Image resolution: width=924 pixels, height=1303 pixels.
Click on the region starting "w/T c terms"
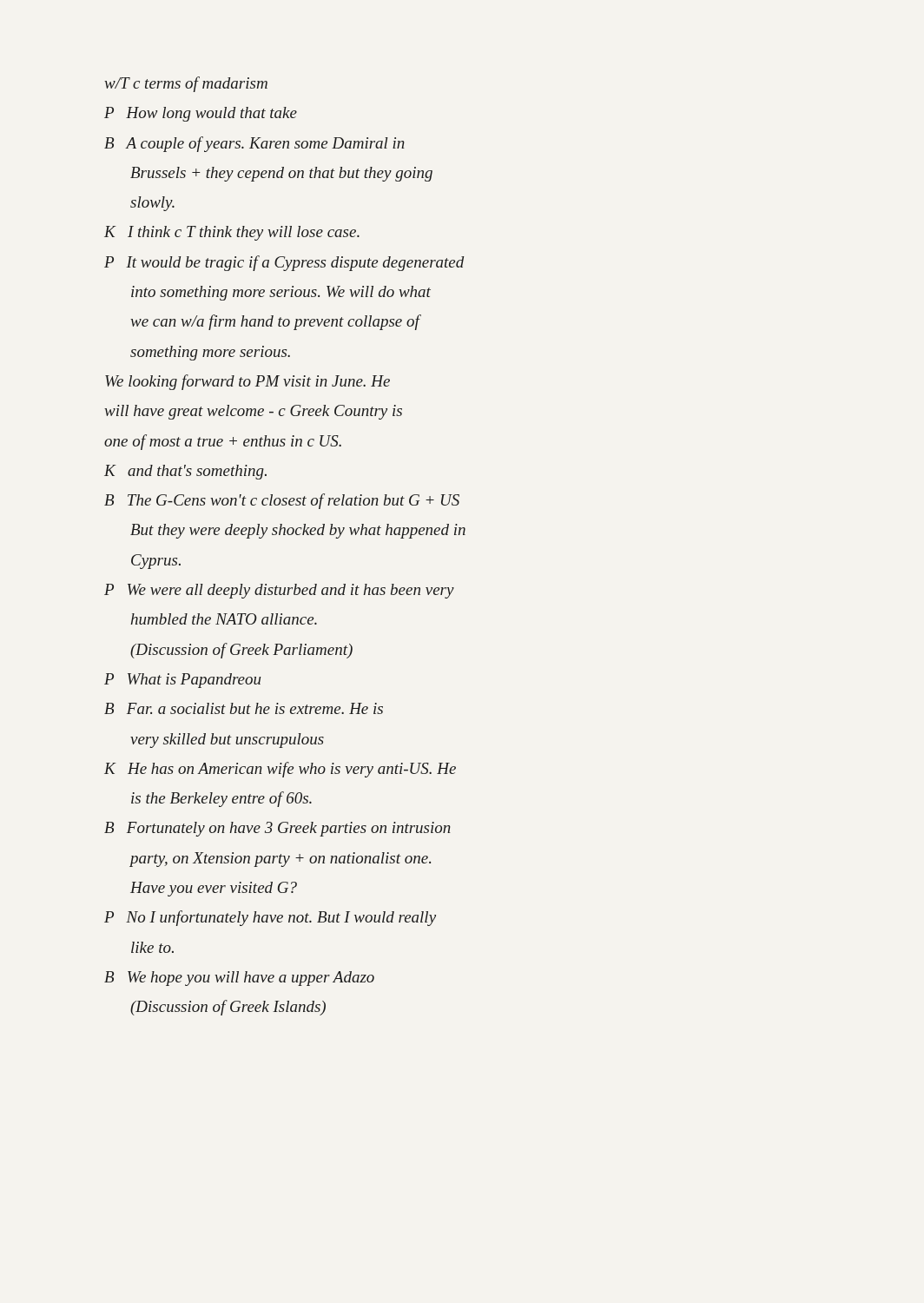pyautogui.click(x=186, y=84)
